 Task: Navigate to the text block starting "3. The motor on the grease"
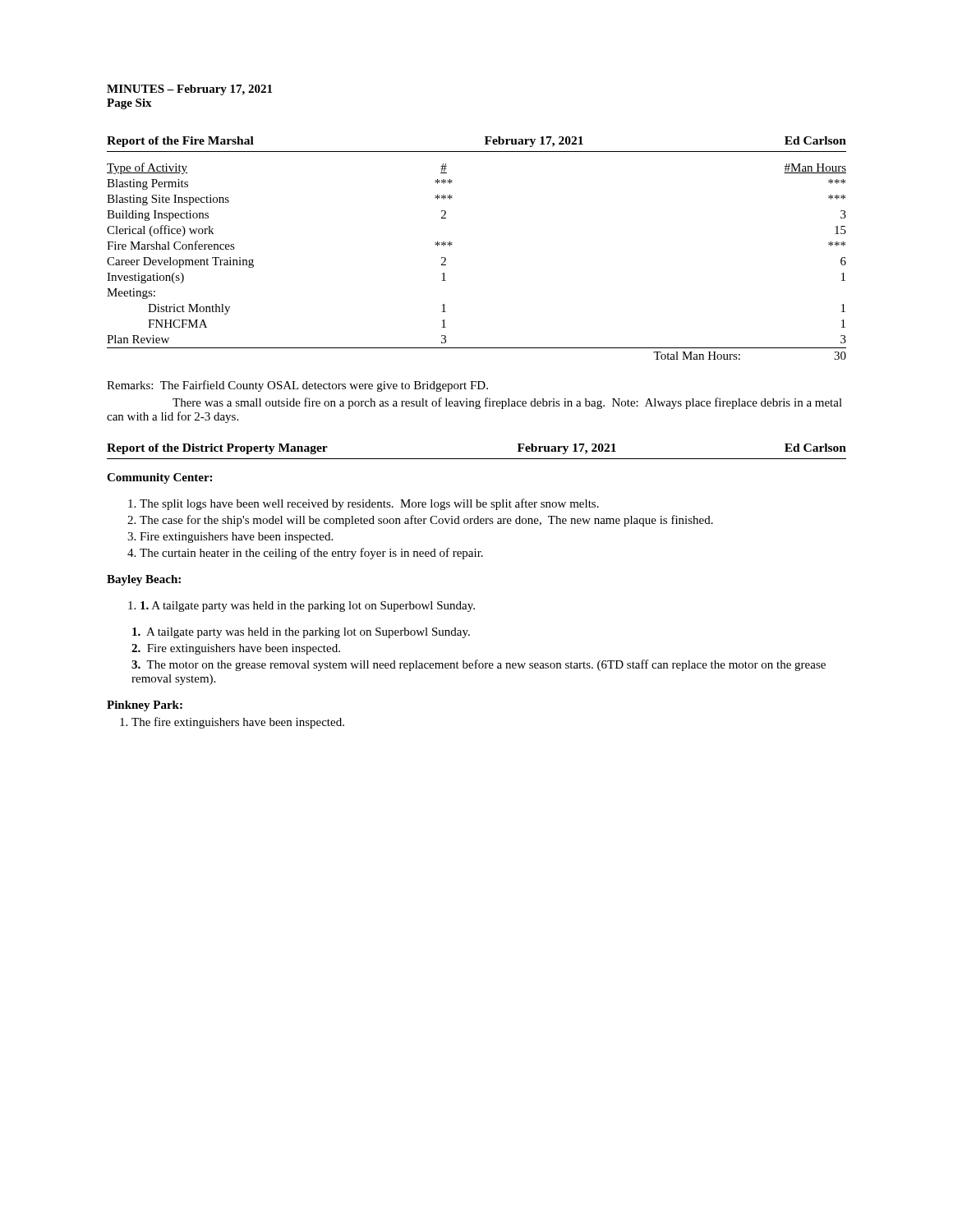479,671
